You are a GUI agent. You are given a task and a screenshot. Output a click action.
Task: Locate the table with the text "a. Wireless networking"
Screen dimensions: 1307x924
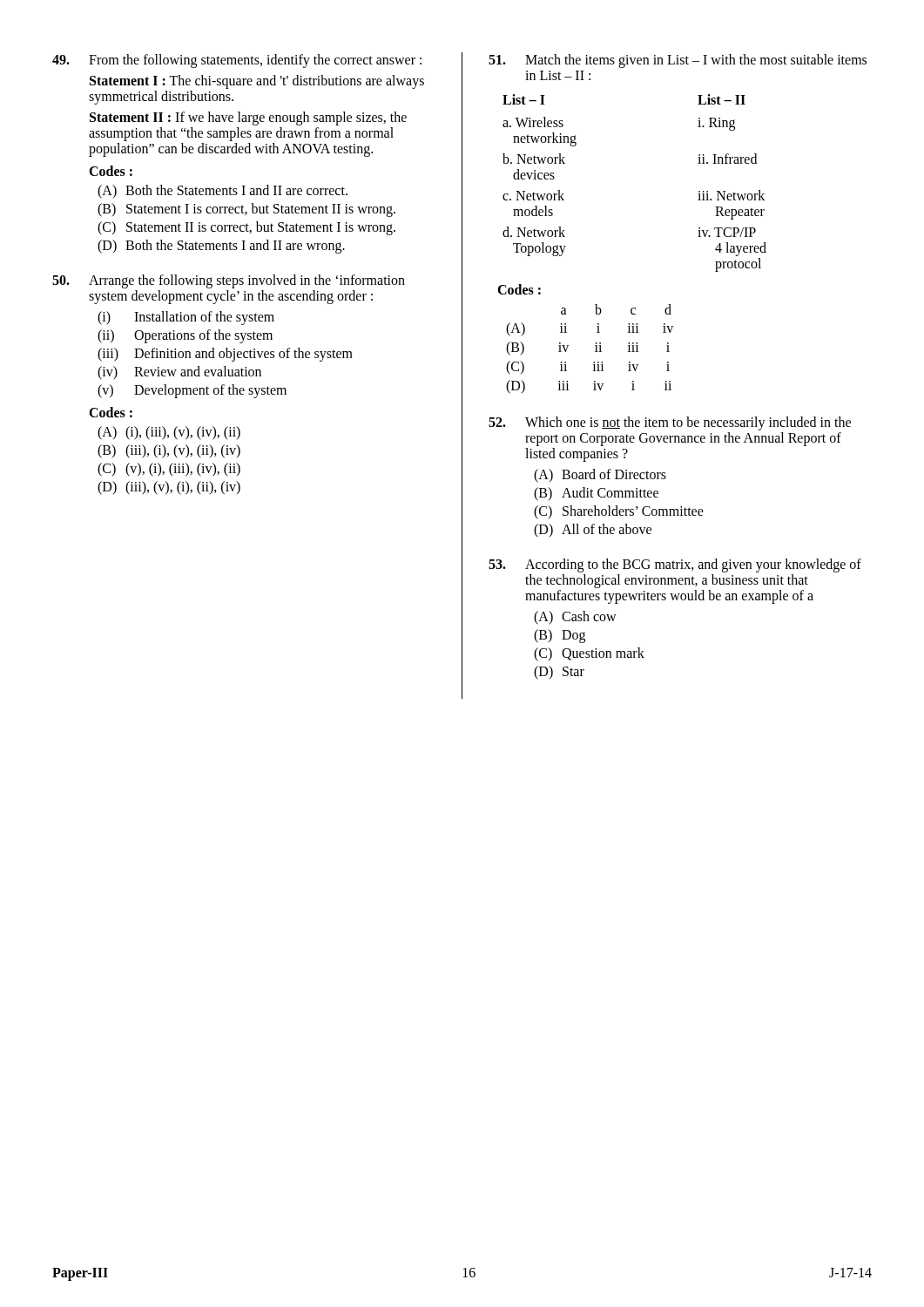click(x=684, y=183)
